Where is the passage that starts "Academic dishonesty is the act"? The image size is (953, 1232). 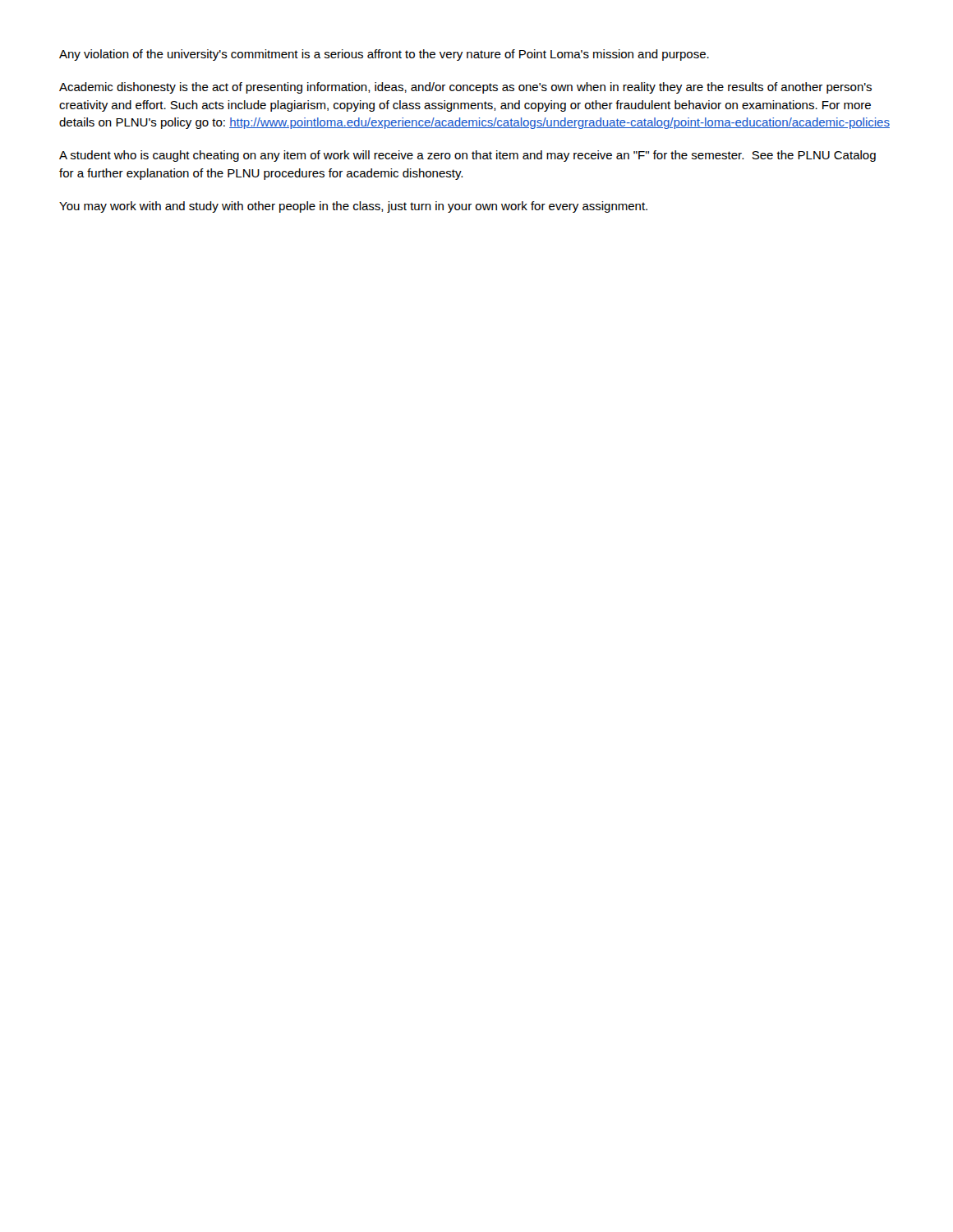point(474,104)
